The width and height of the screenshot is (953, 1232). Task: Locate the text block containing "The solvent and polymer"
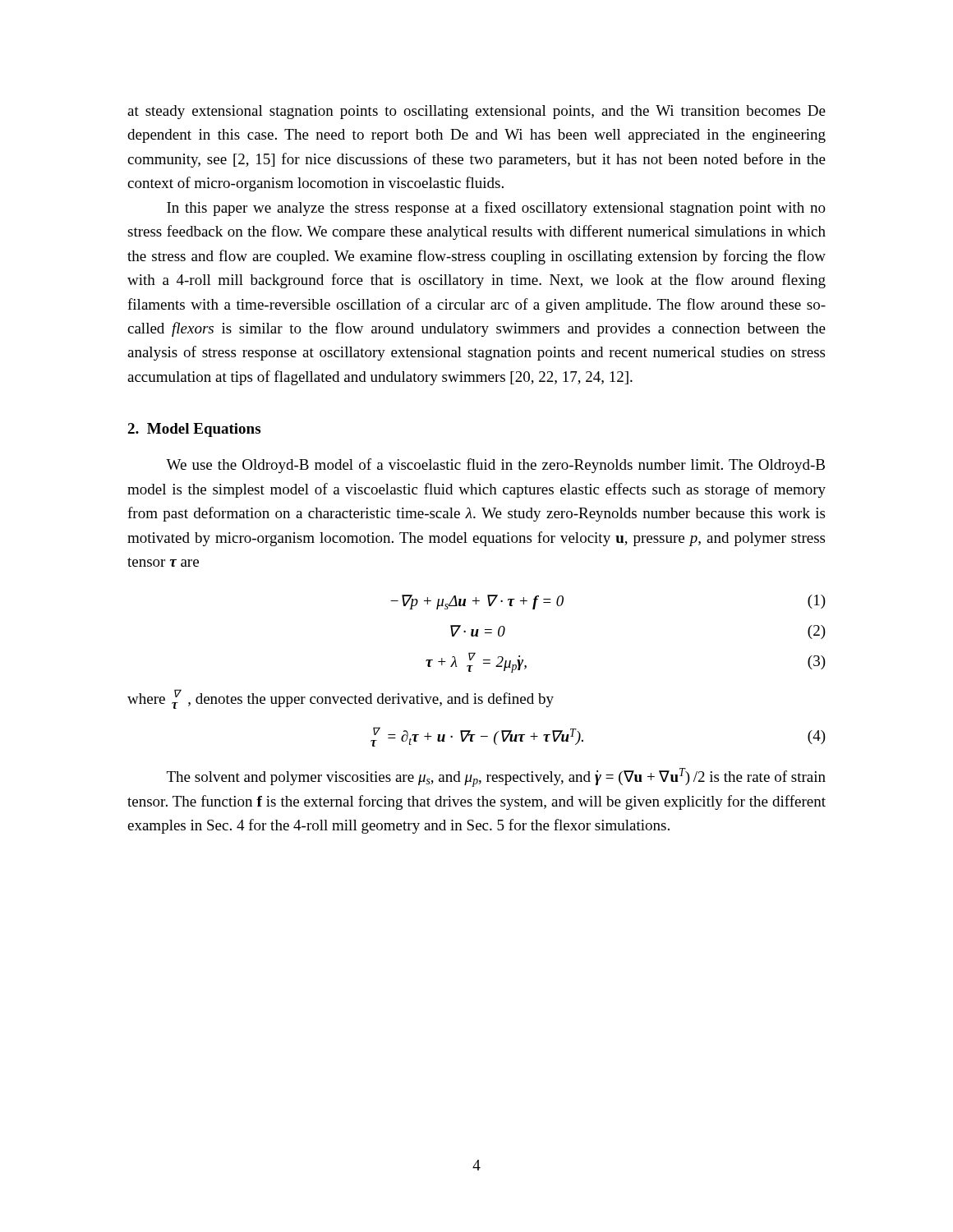coord(476,800)
